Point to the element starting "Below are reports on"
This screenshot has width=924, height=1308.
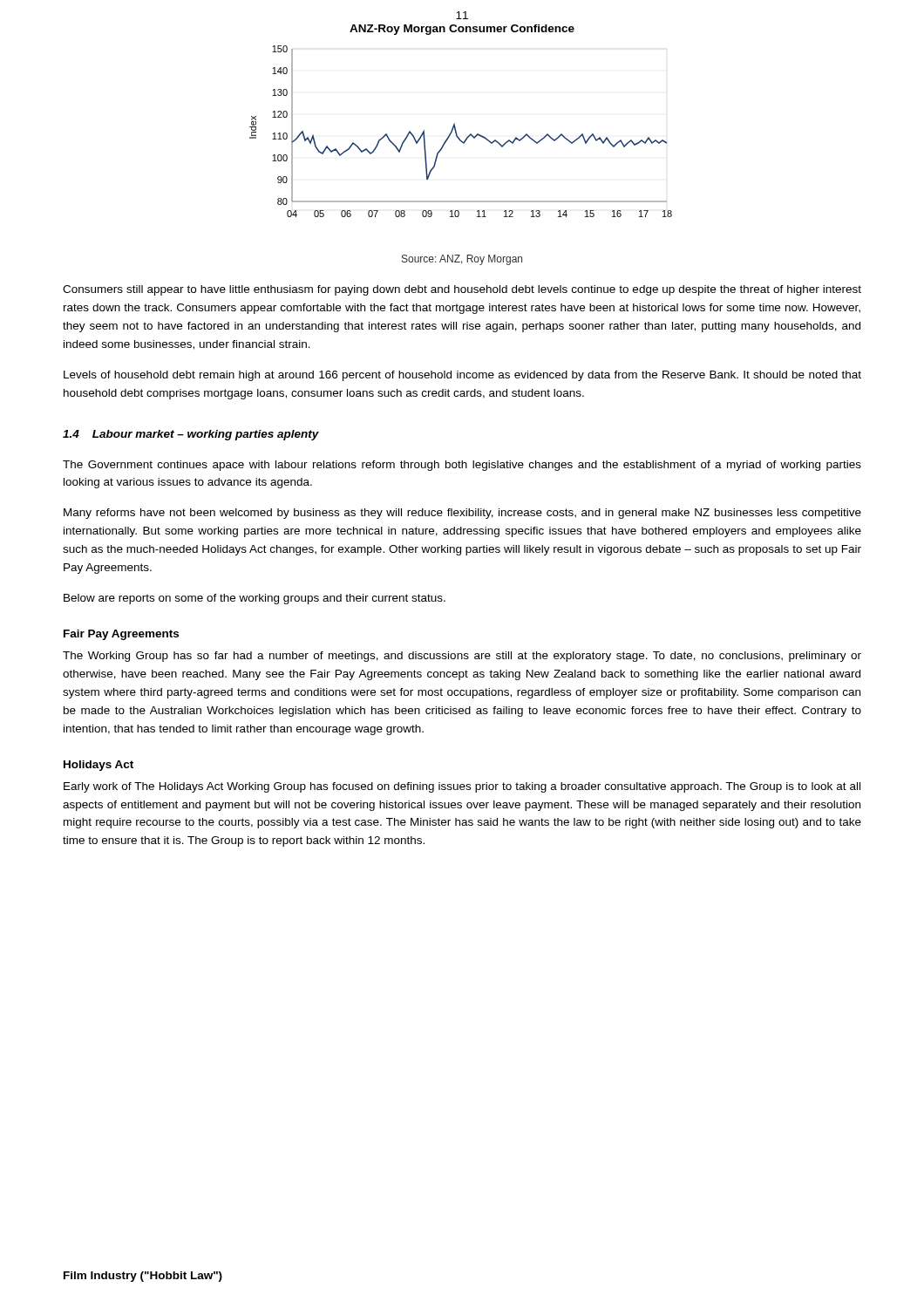pos(254,598)
